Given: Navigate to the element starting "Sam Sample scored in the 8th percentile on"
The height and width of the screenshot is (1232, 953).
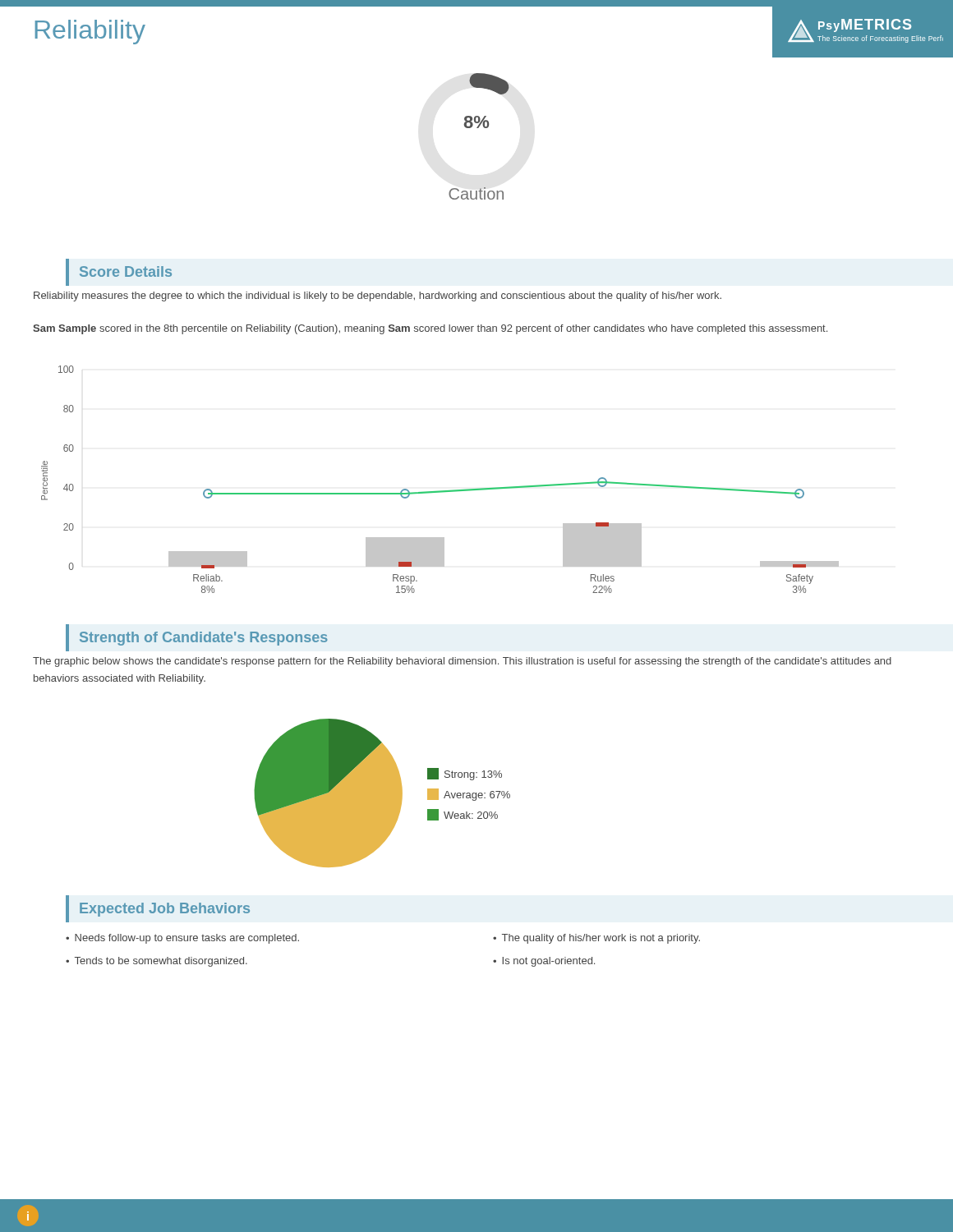Looking at the screenshot, I should (431, 328).
